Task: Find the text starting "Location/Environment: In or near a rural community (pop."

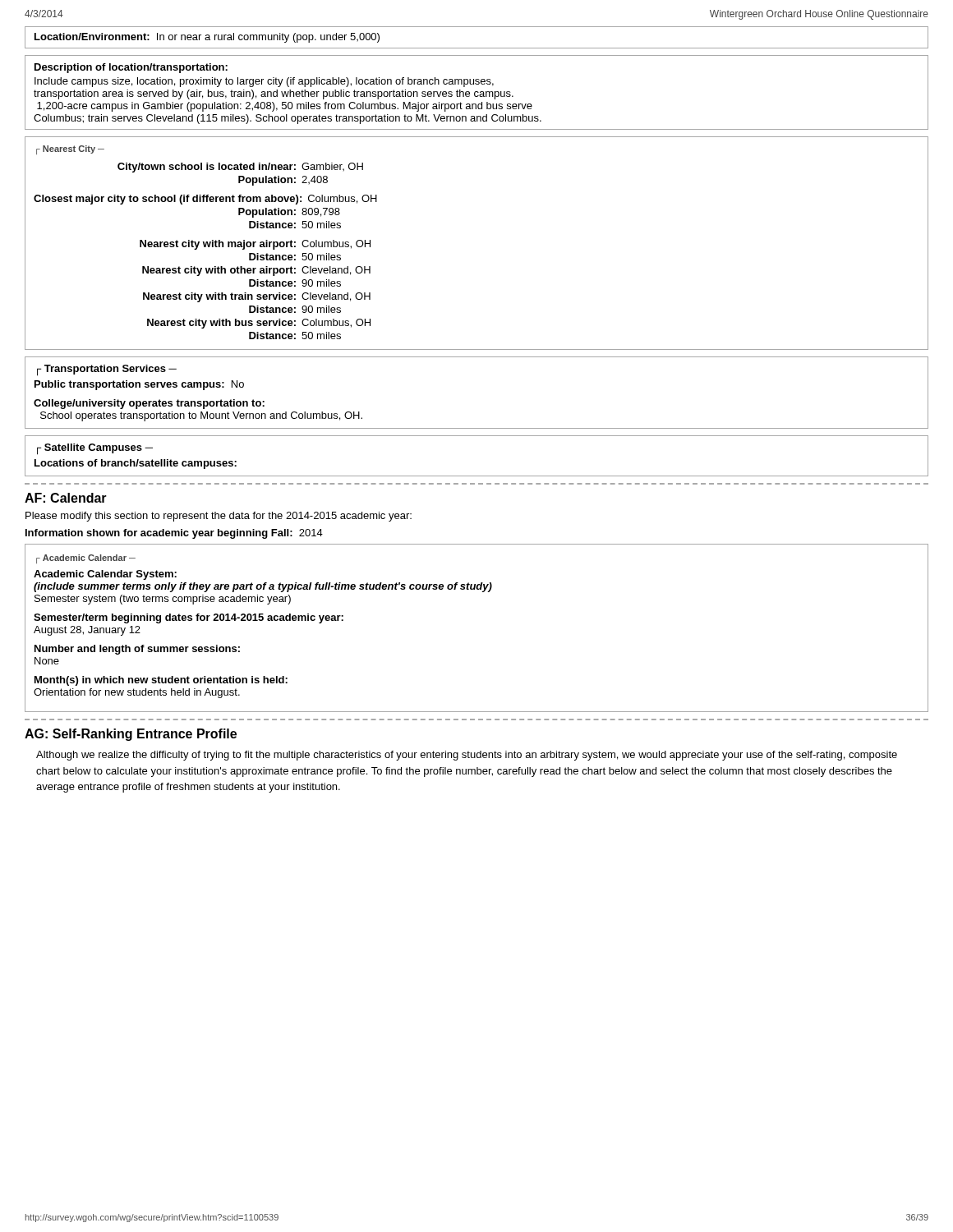Action: click(207, 37)
